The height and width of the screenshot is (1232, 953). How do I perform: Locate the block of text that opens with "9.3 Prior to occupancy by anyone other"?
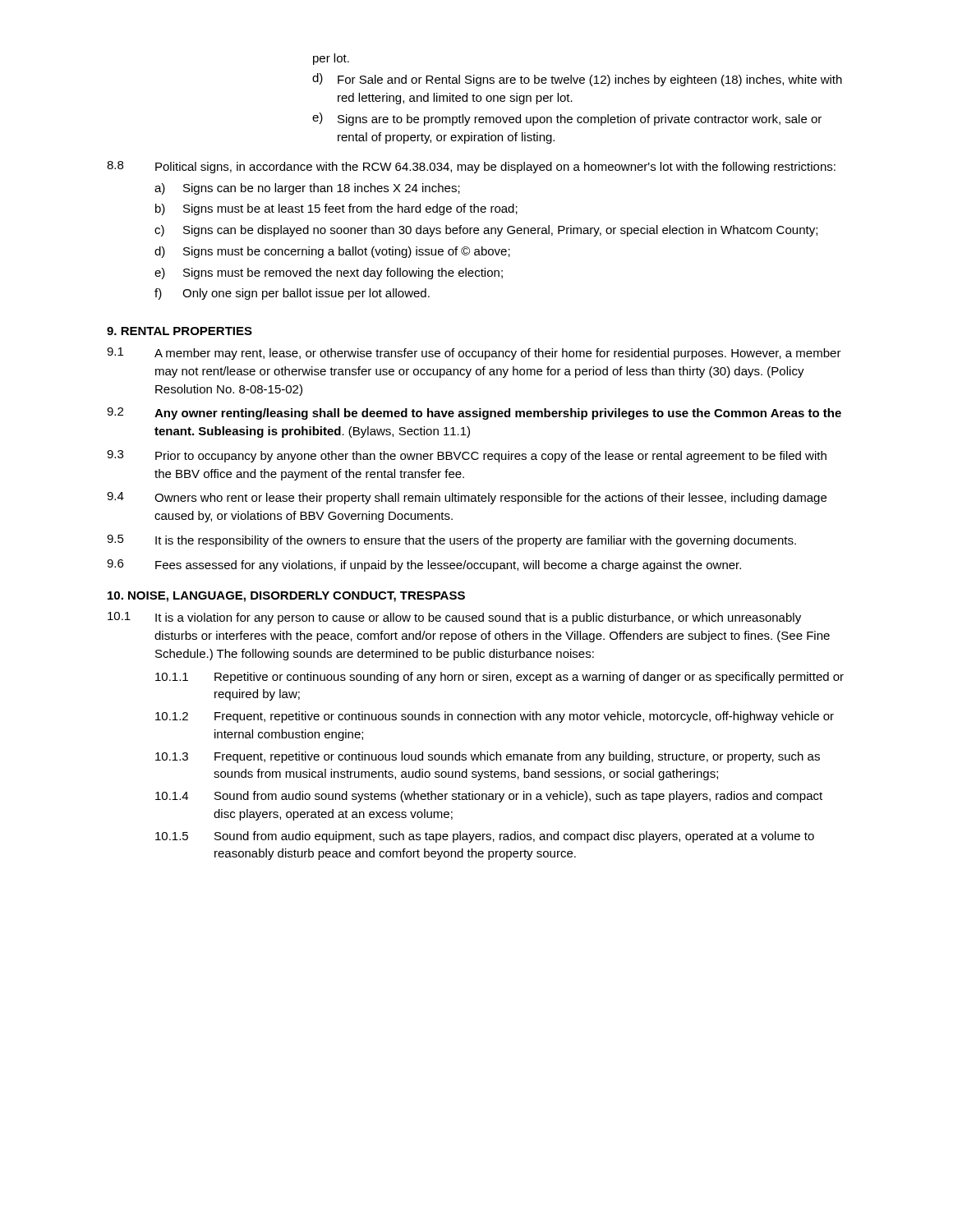point(476,464)
